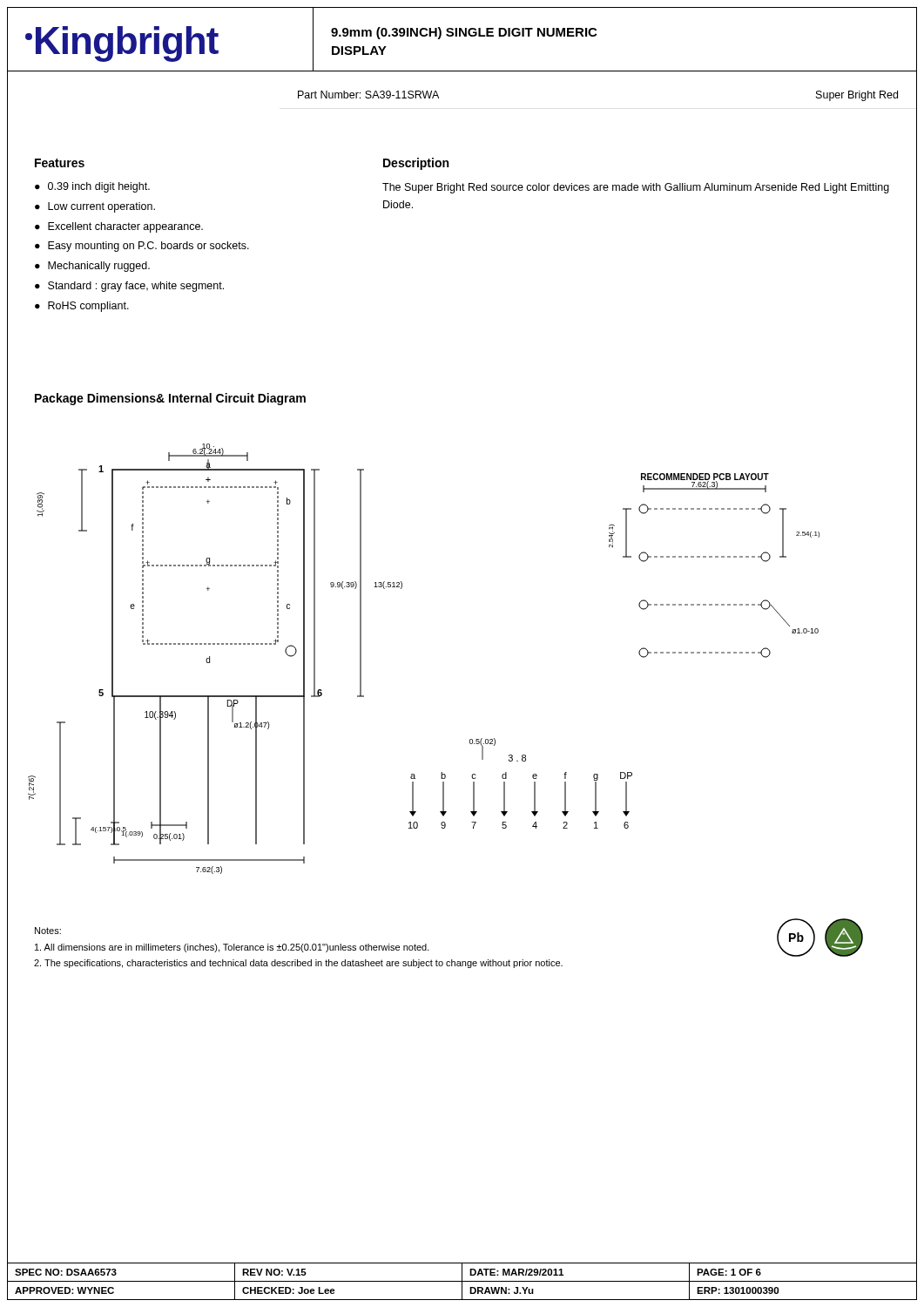Find the block starting "The Super Bright Red source color"
Viewport: 924px width, 1307px height.
coord(636,196)
